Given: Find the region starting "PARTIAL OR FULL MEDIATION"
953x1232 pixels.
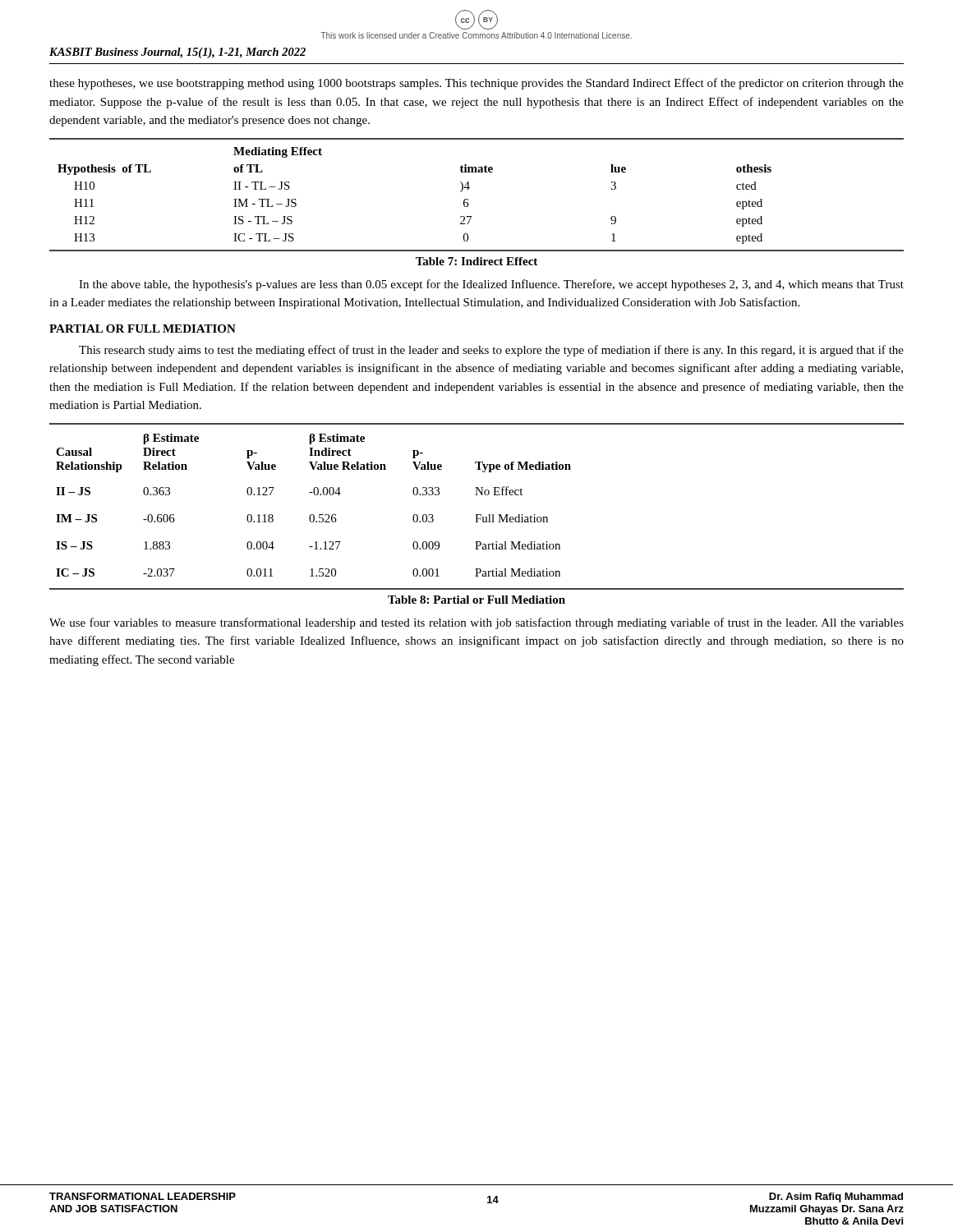Looking at the screenshot, I should 142,328.
